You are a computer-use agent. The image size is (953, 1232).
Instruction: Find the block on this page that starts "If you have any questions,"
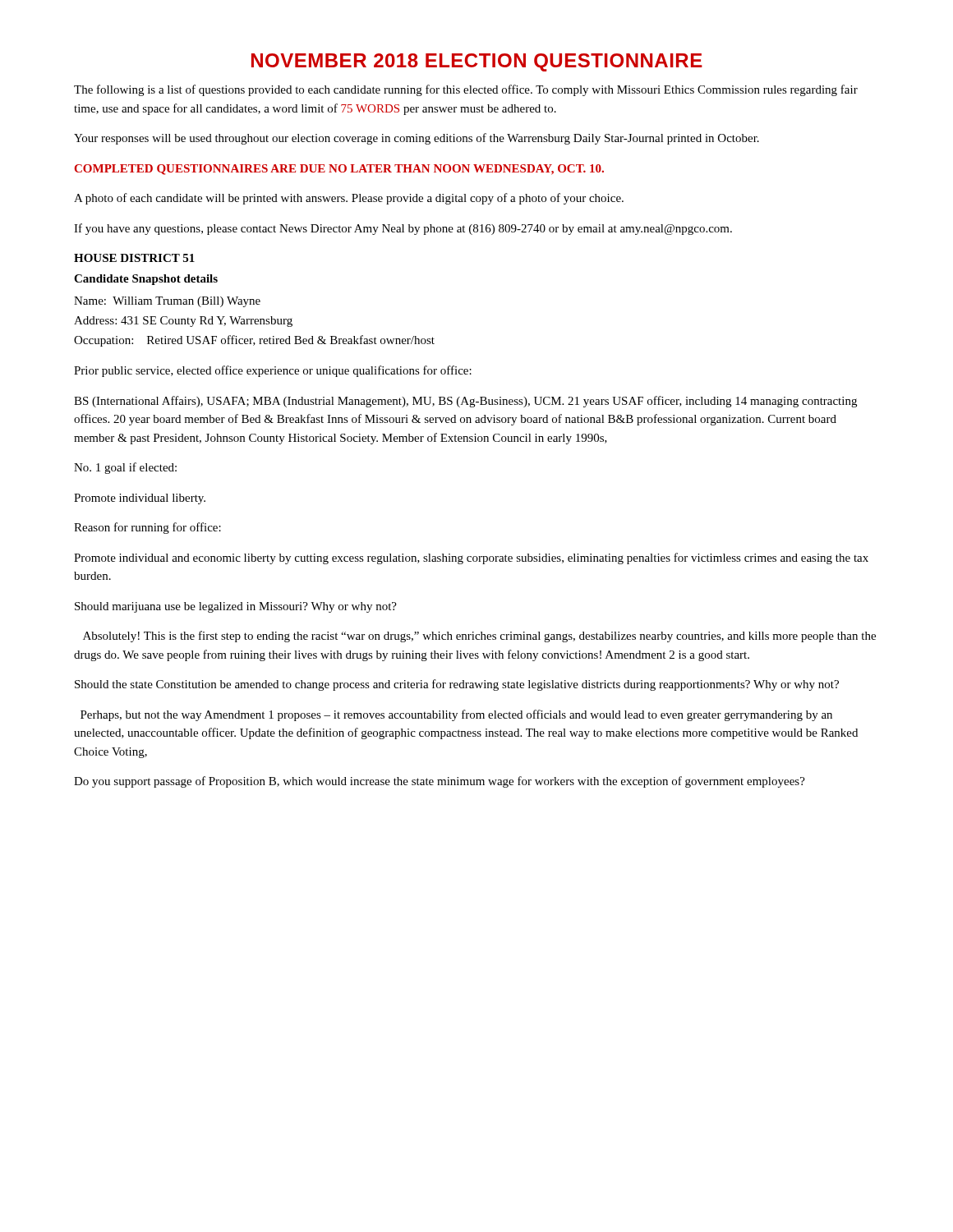403,228
